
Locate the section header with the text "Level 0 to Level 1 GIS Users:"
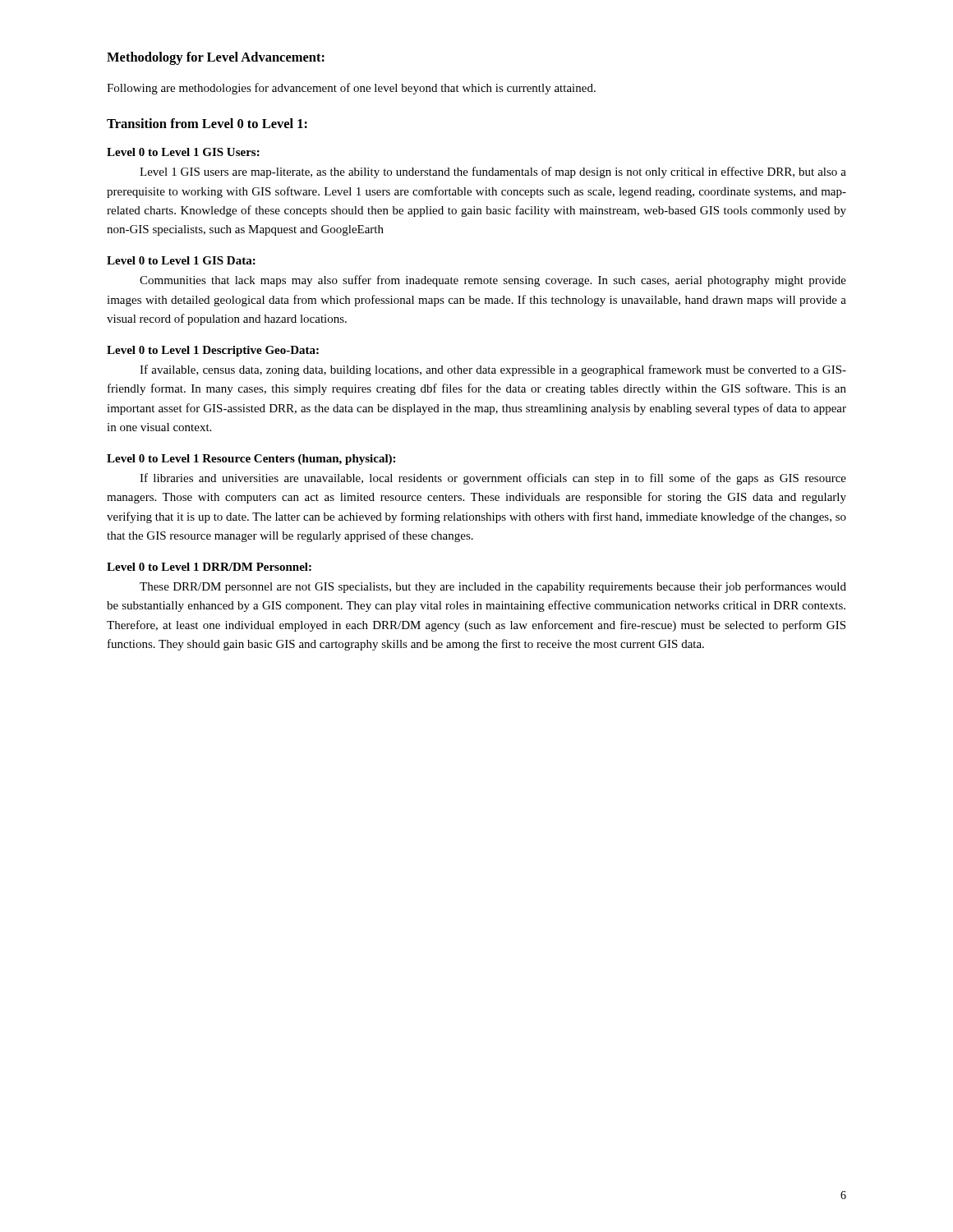(x=184, y=152)
